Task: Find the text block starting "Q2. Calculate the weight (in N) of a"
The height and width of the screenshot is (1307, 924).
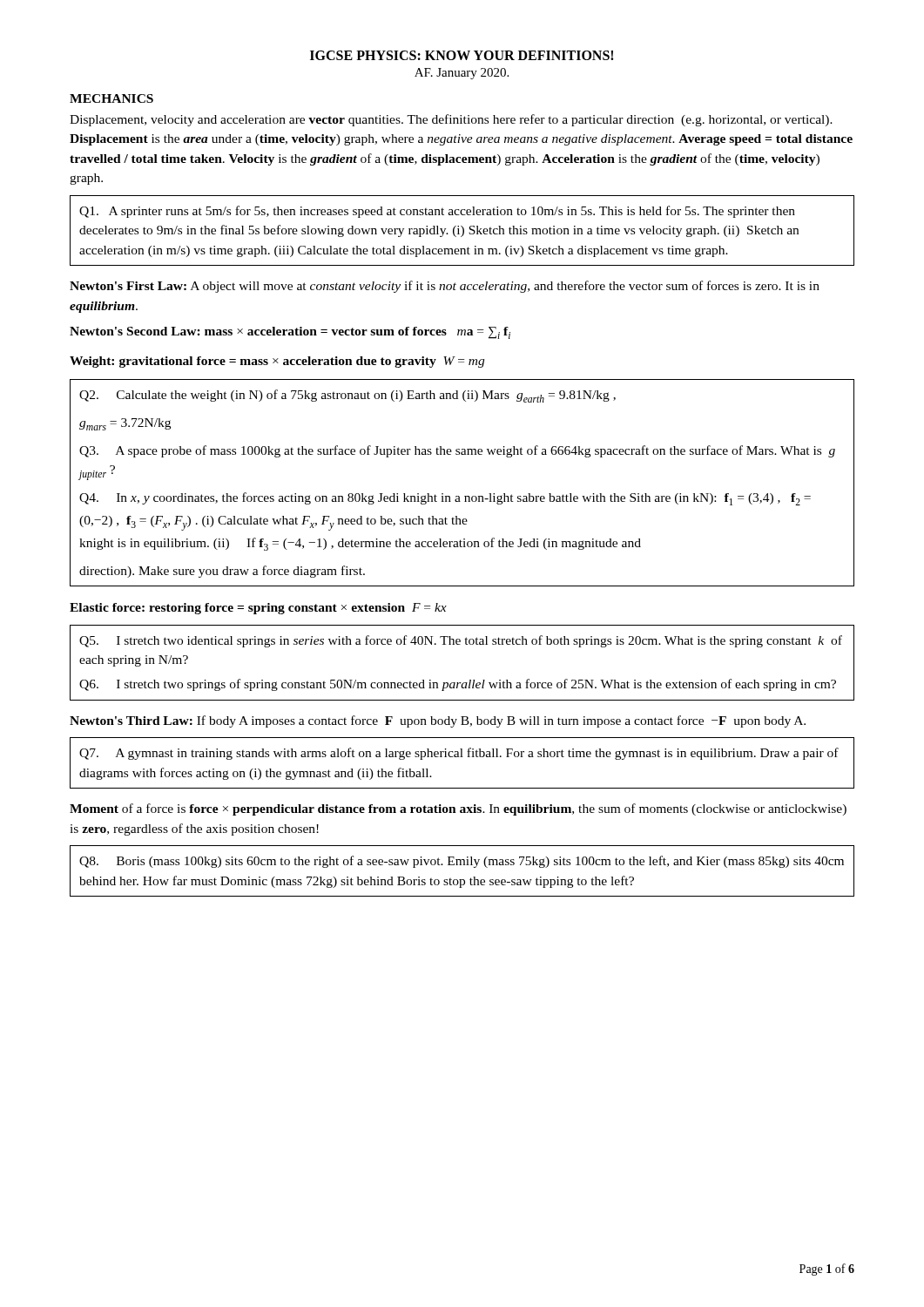Action: (347, 396)
